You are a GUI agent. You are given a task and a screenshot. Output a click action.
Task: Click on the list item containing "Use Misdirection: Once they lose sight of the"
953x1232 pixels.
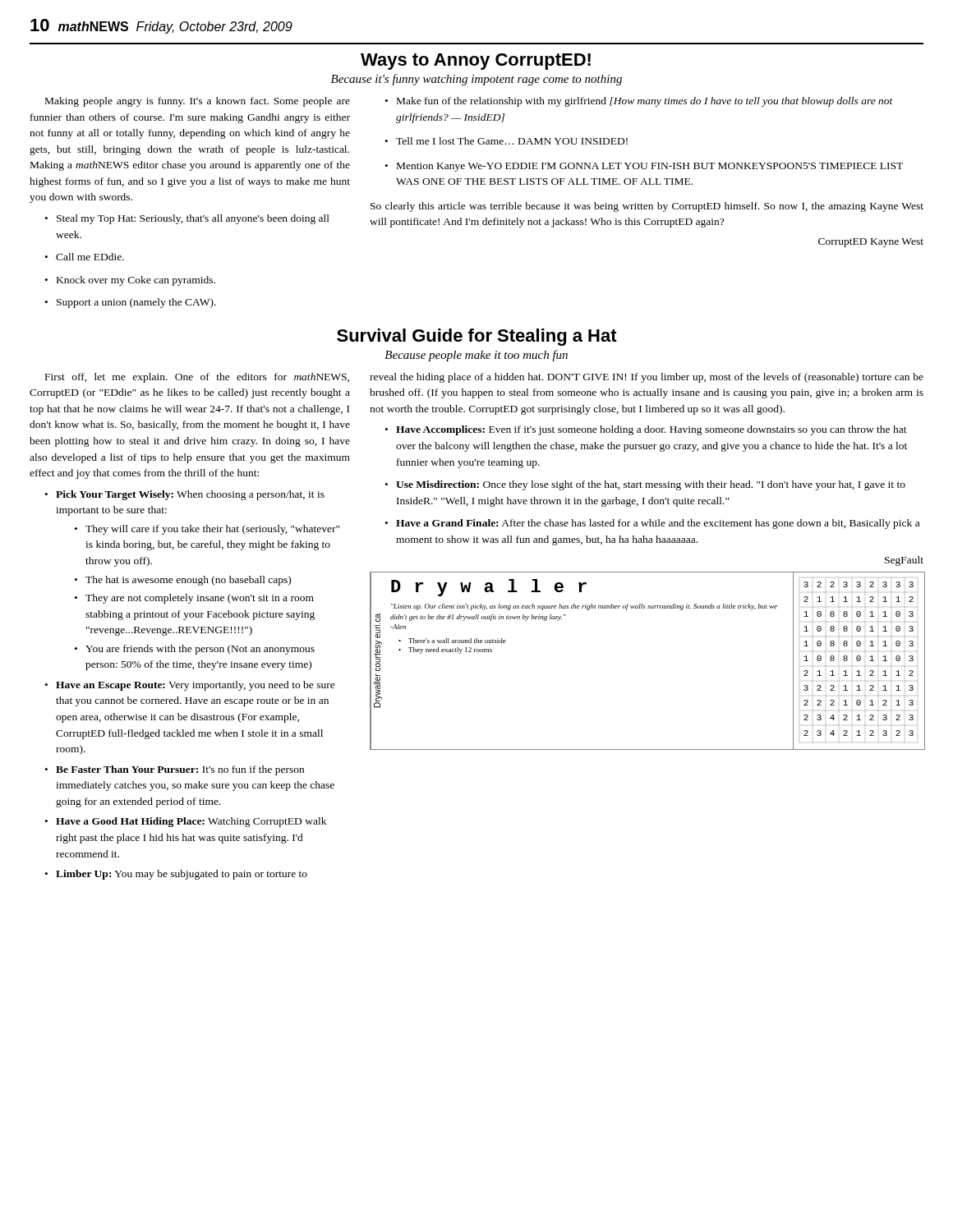[x=651, y=492]
